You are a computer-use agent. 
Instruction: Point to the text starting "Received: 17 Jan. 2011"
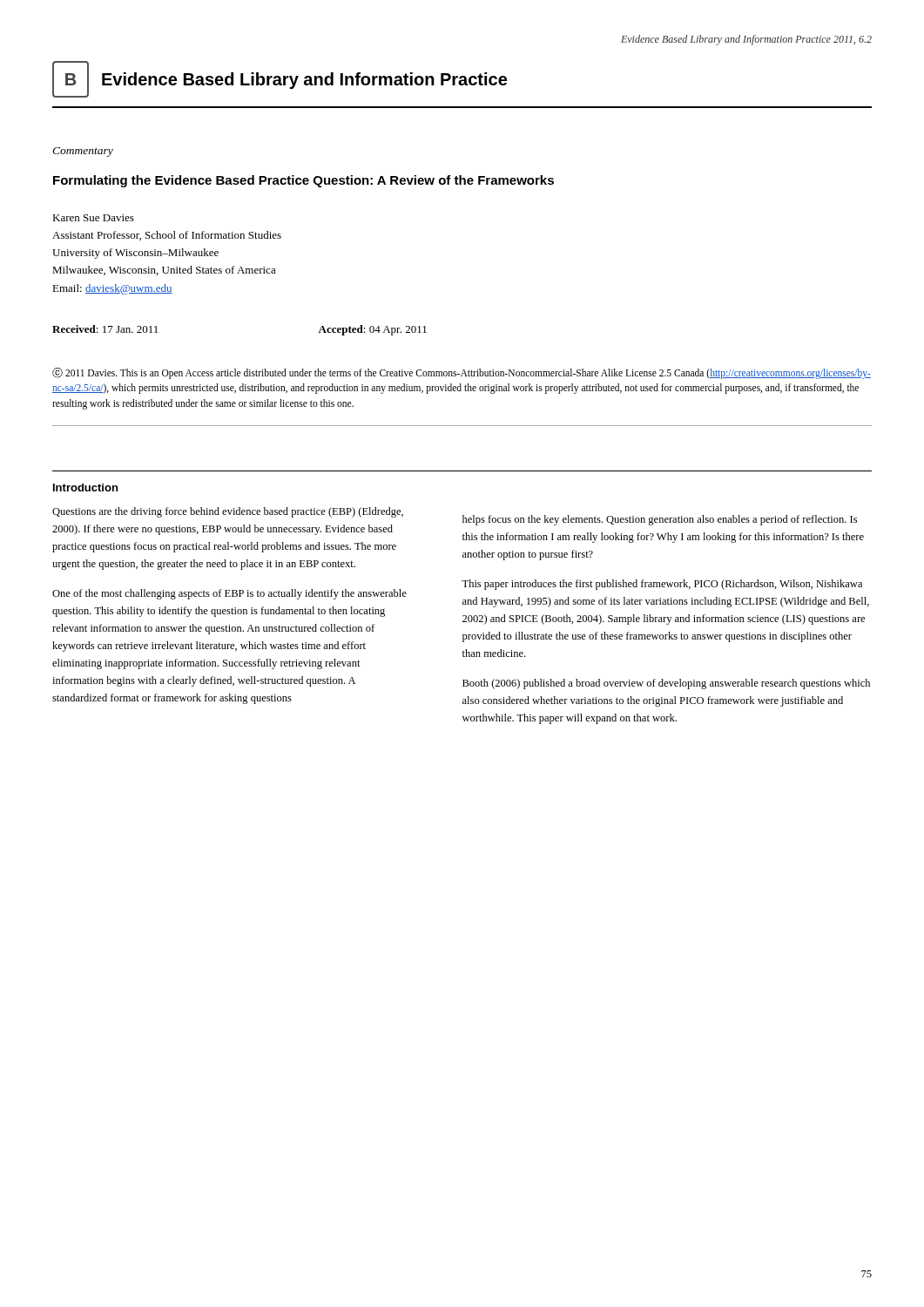tap(104, 330)
